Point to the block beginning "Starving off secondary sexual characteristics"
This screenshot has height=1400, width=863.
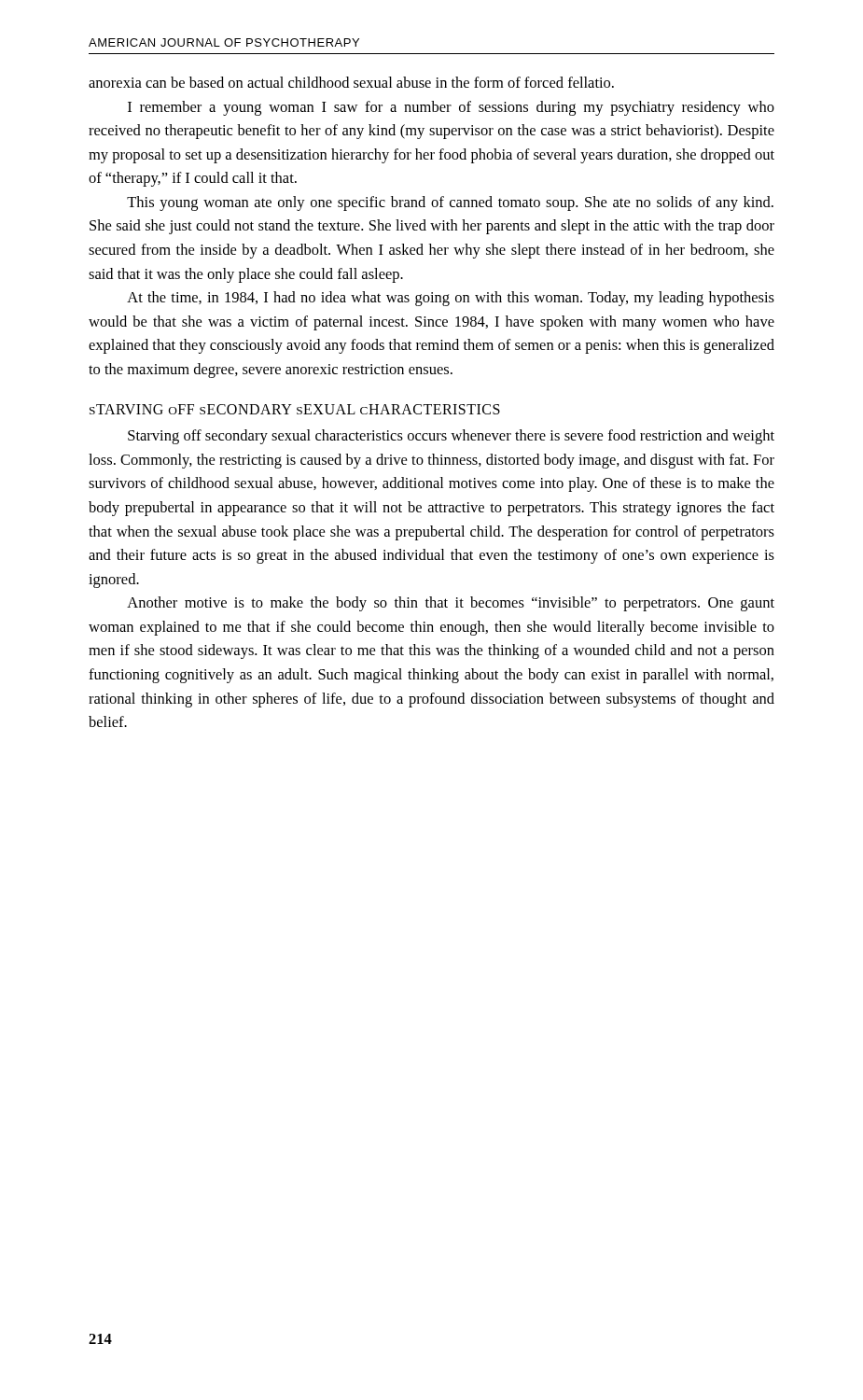[451, 437]
